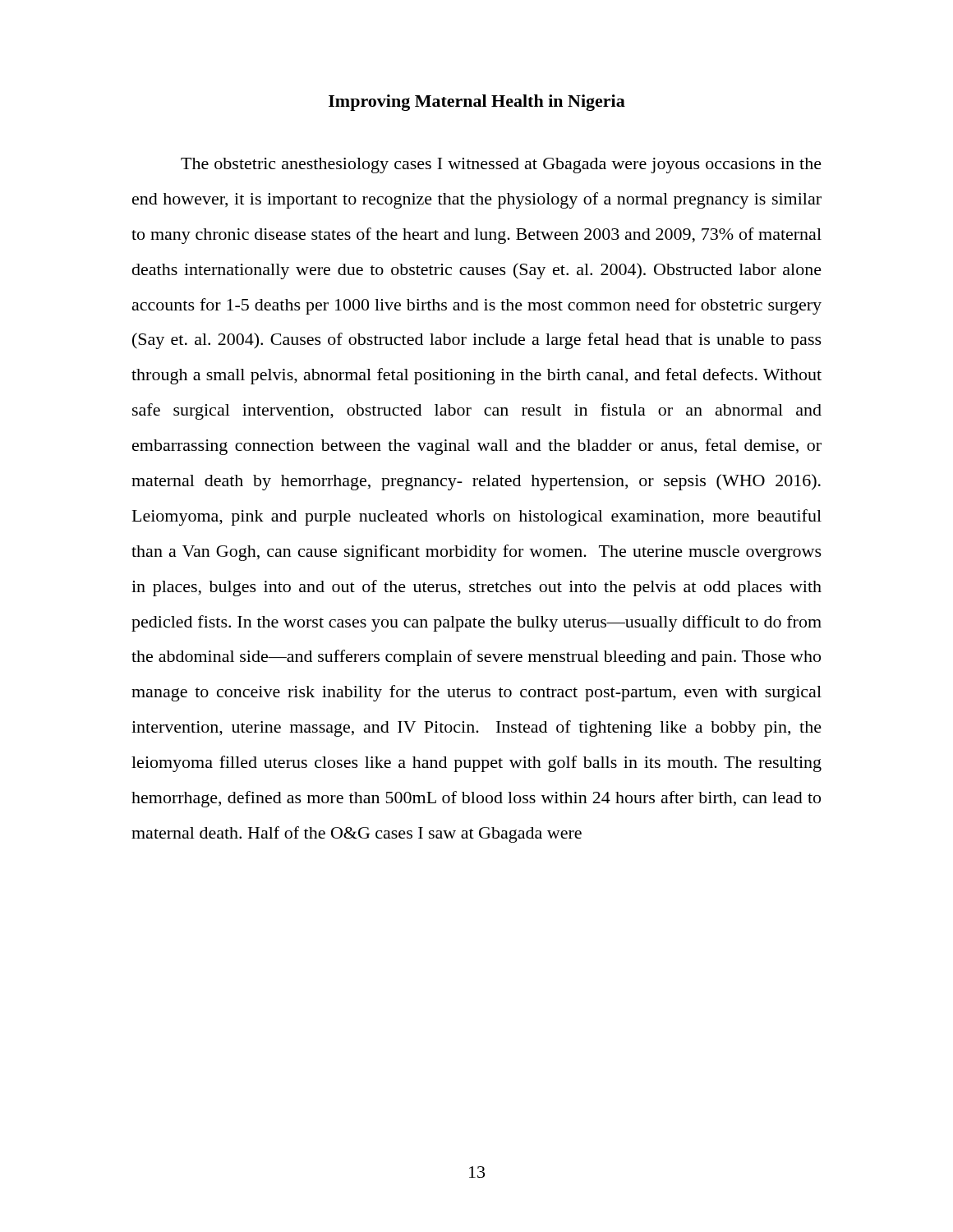Find the title
The image size is (953, 1232).
(x=476, y=101)
